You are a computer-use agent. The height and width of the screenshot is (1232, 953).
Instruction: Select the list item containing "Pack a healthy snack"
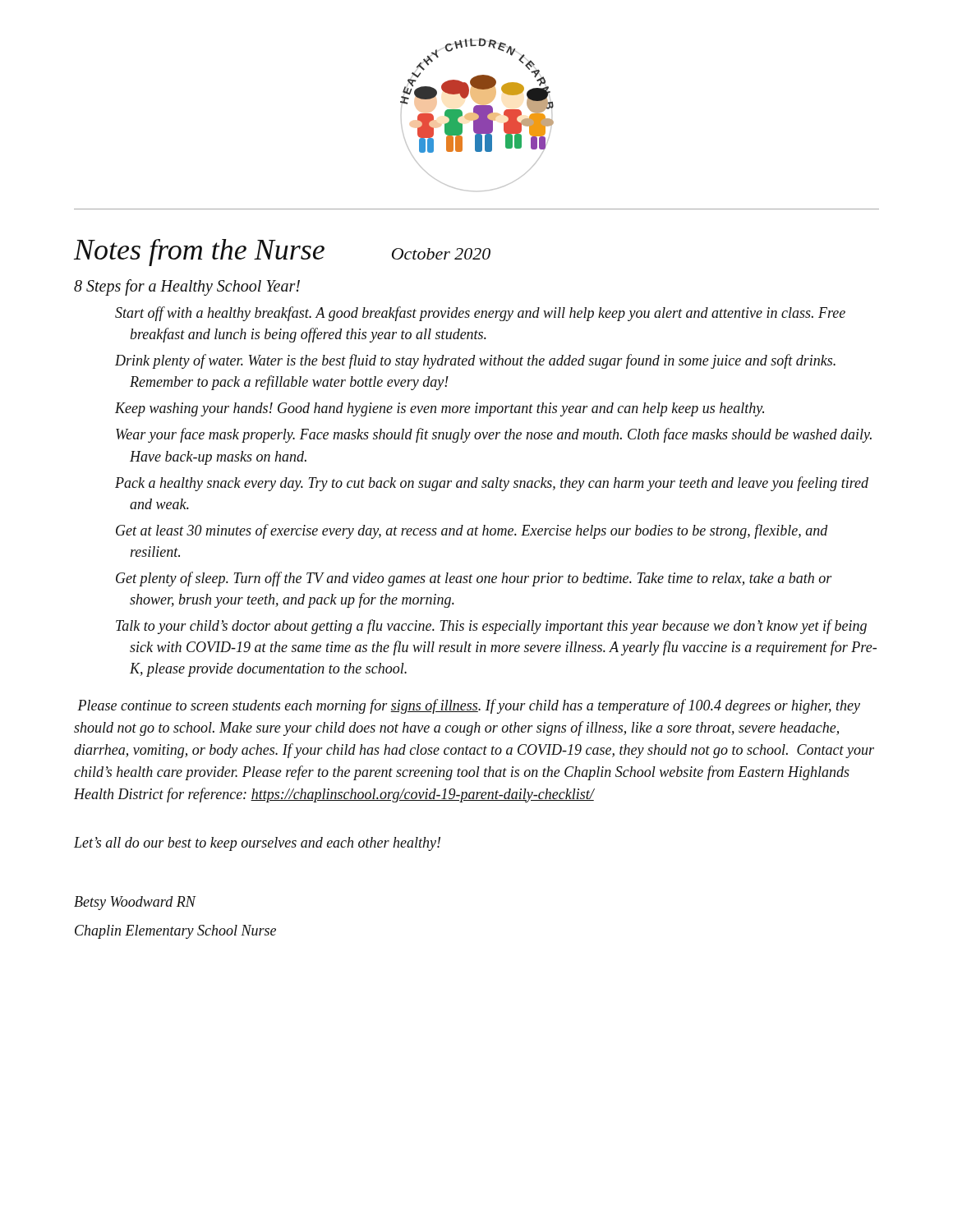pos(492,493)
